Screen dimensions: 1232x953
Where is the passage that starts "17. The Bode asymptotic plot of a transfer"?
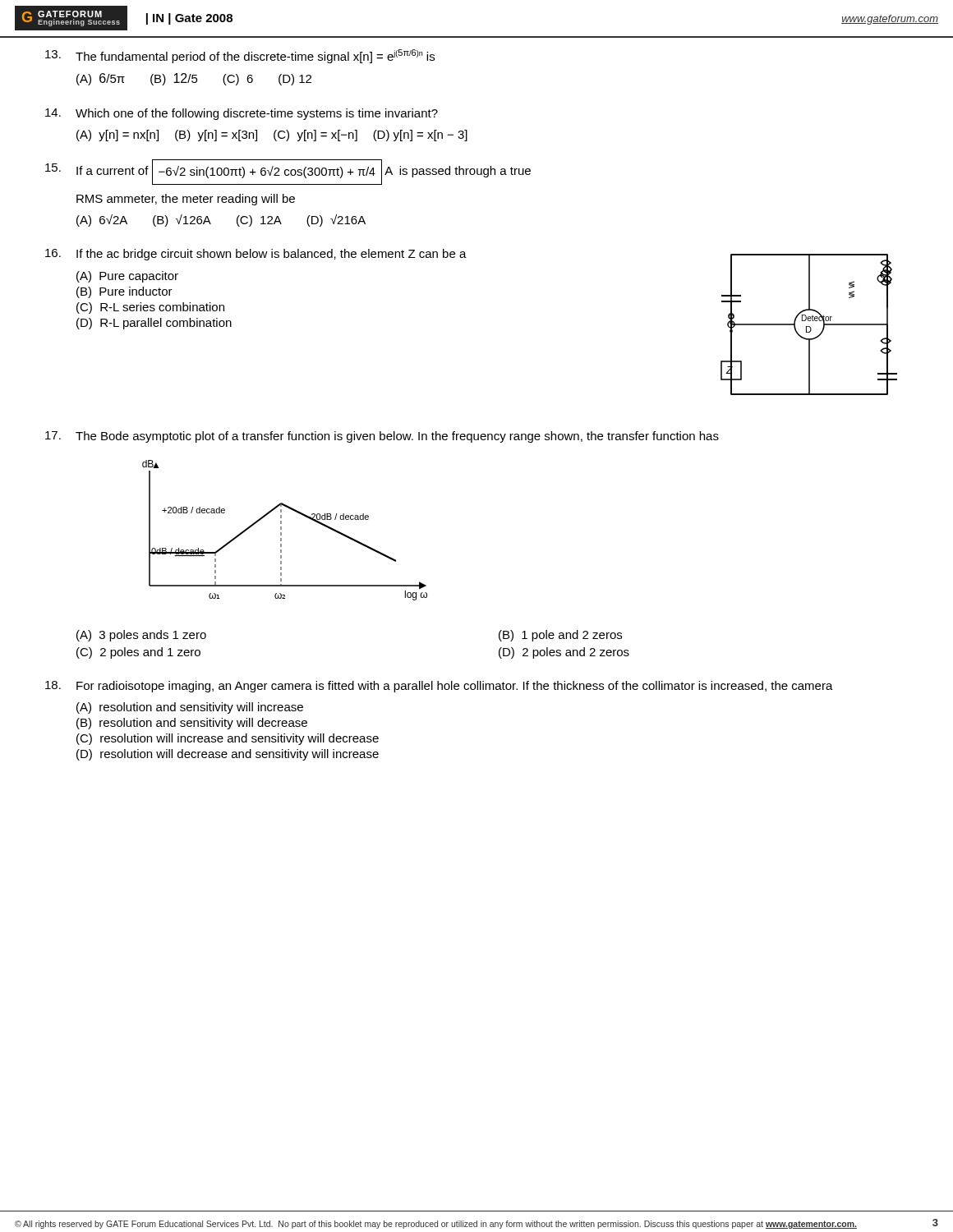tap(382, 437)
